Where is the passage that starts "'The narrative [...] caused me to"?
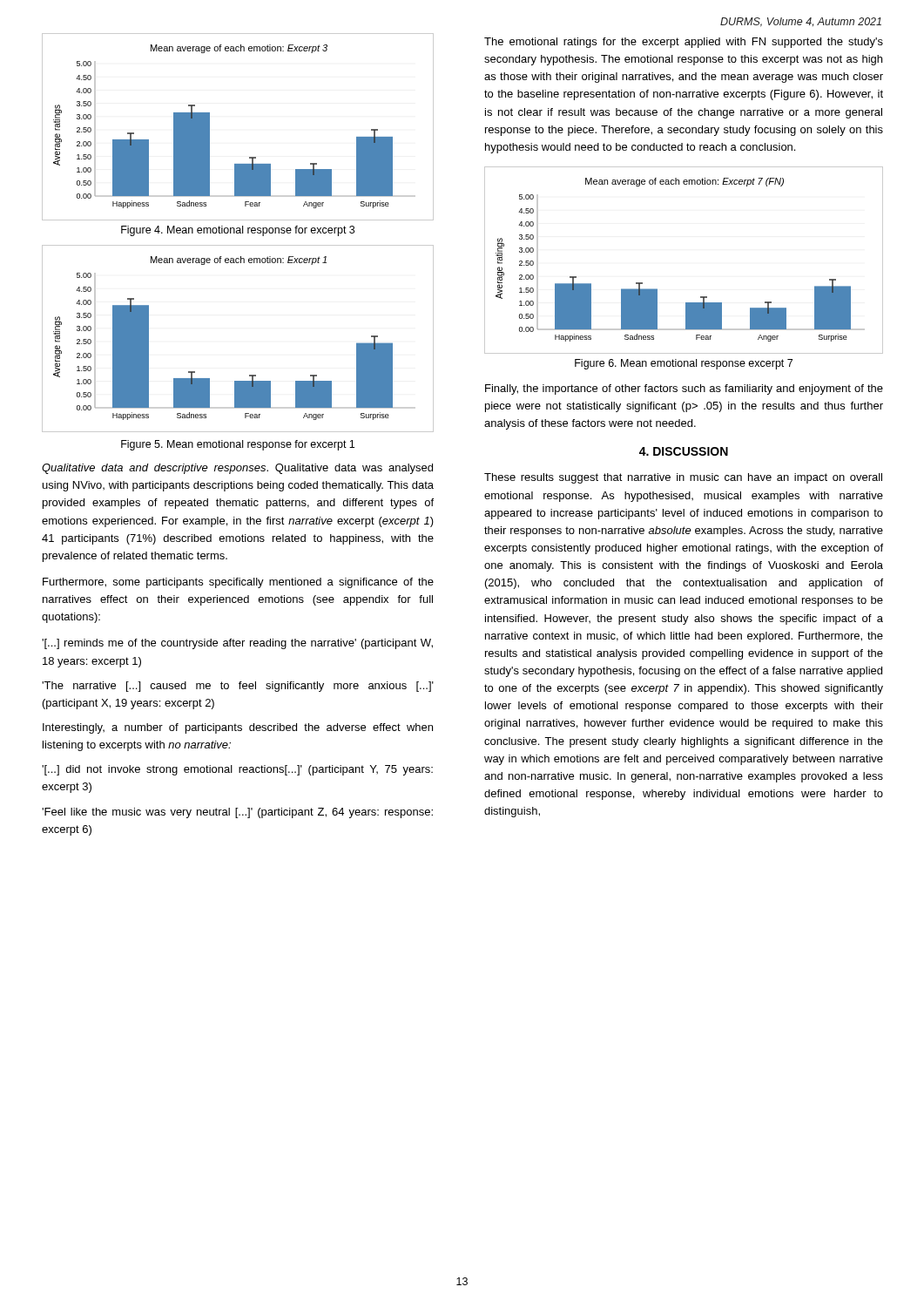Viewport: 924px width, 1307px height. (238, 694)
